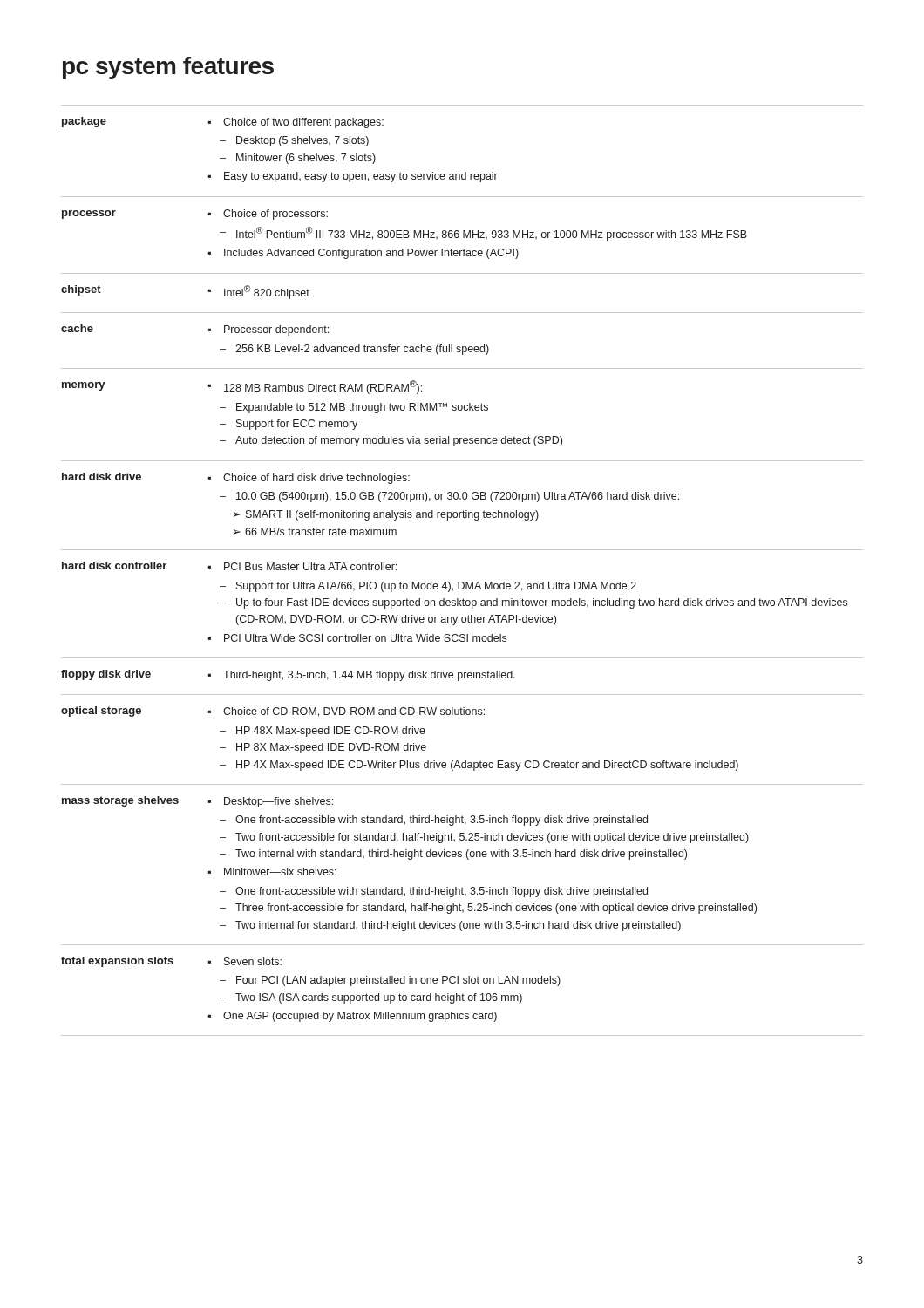
Task: Click on the element starting "pc system features"
Action: (x=168, y=68)
